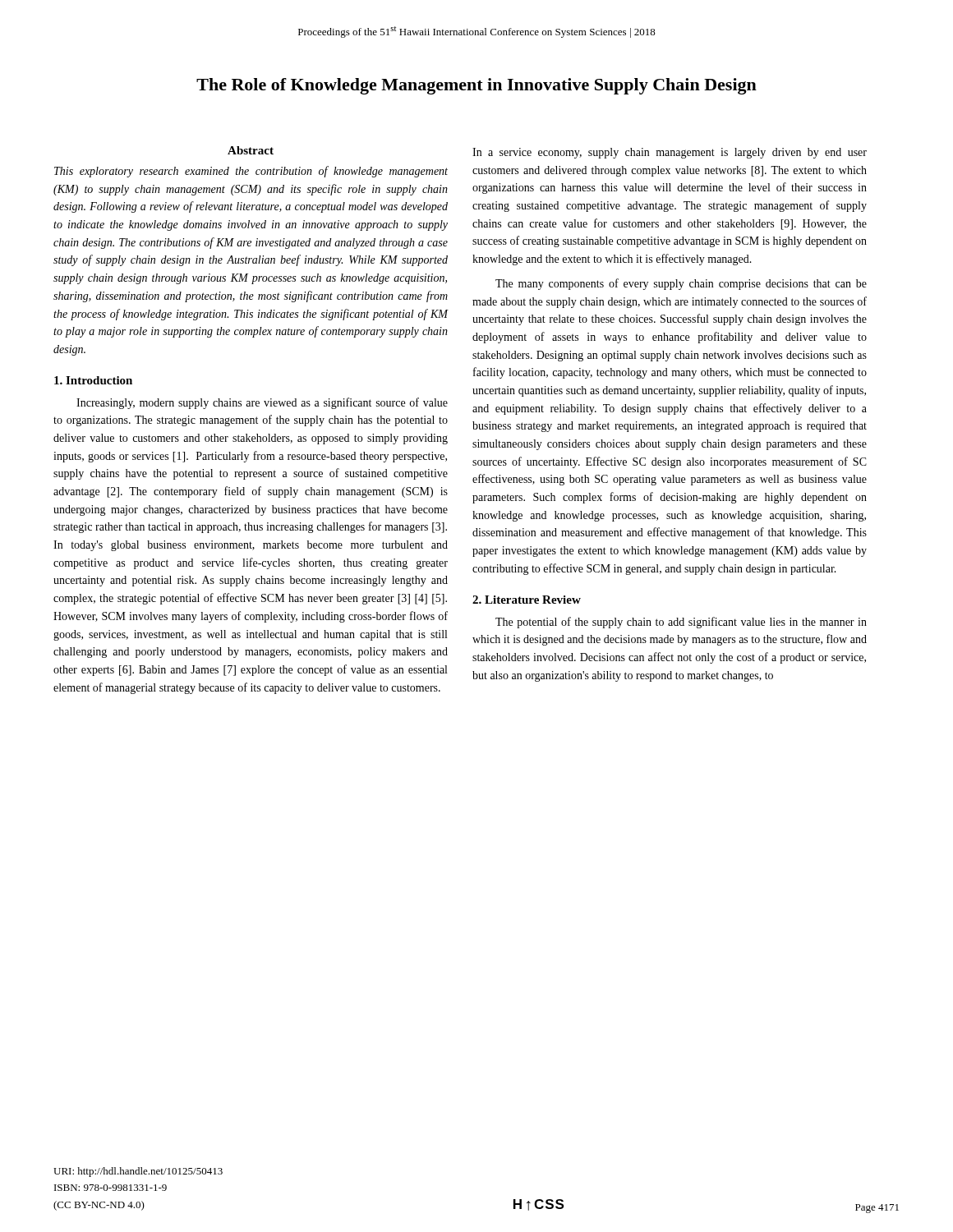Image resolution: width=953 pixels, height=1232 pixels.
Task: Select the text block with the text "The potential of"
Action: pyautogui.click(x=670, y=649)
